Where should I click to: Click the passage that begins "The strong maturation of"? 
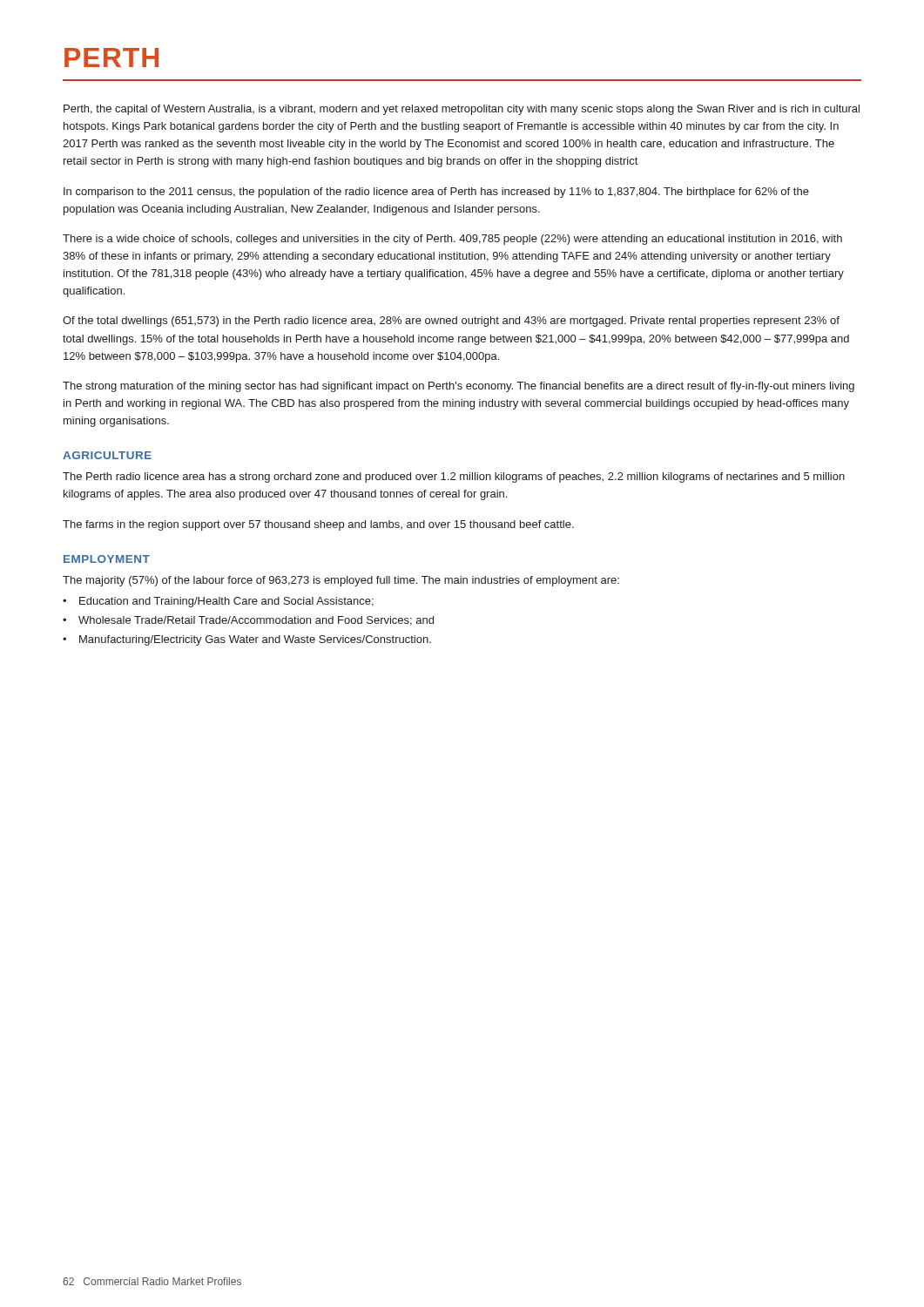459,403
